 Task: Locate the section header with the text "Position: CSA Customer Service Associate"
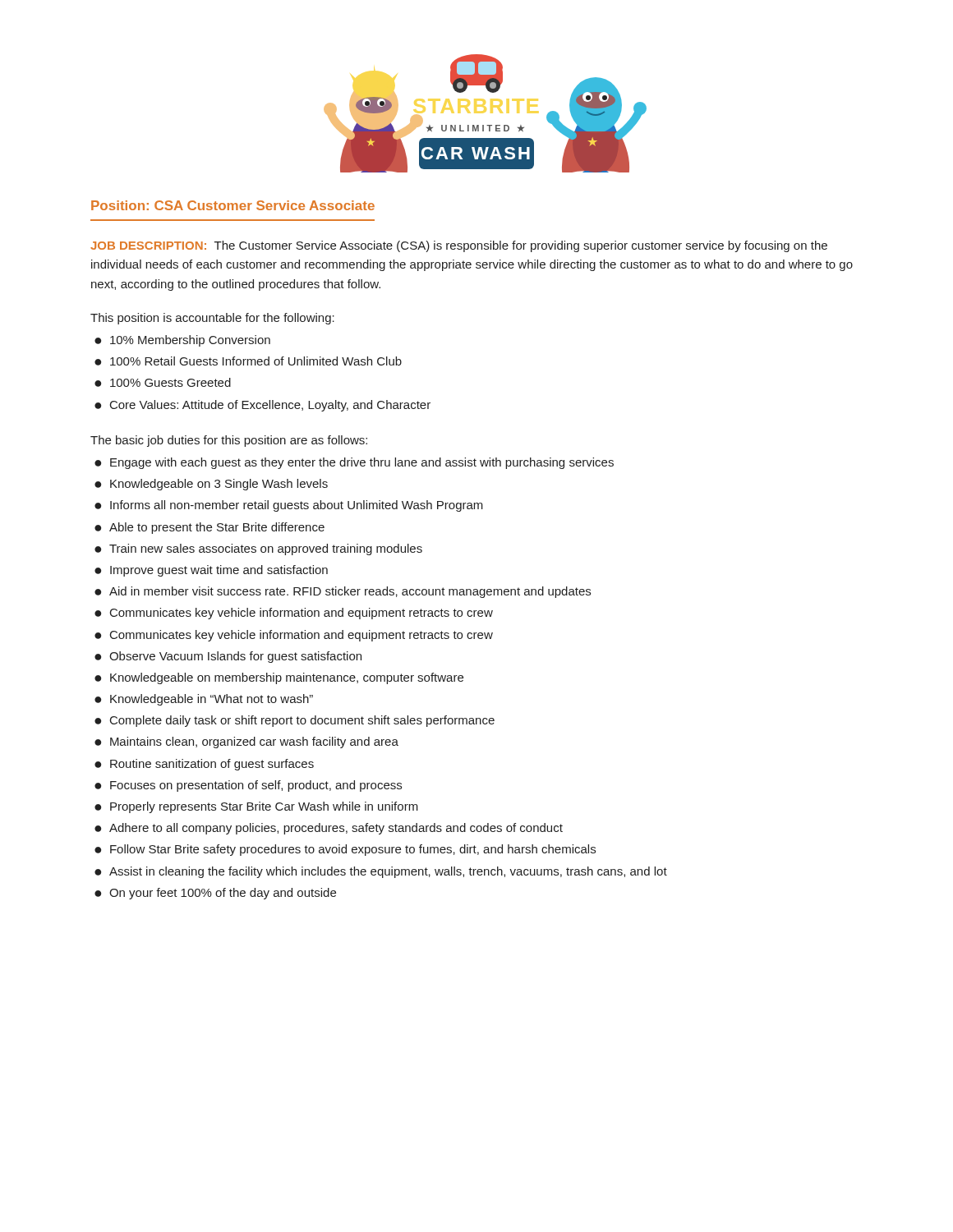(x=233, y=209)
